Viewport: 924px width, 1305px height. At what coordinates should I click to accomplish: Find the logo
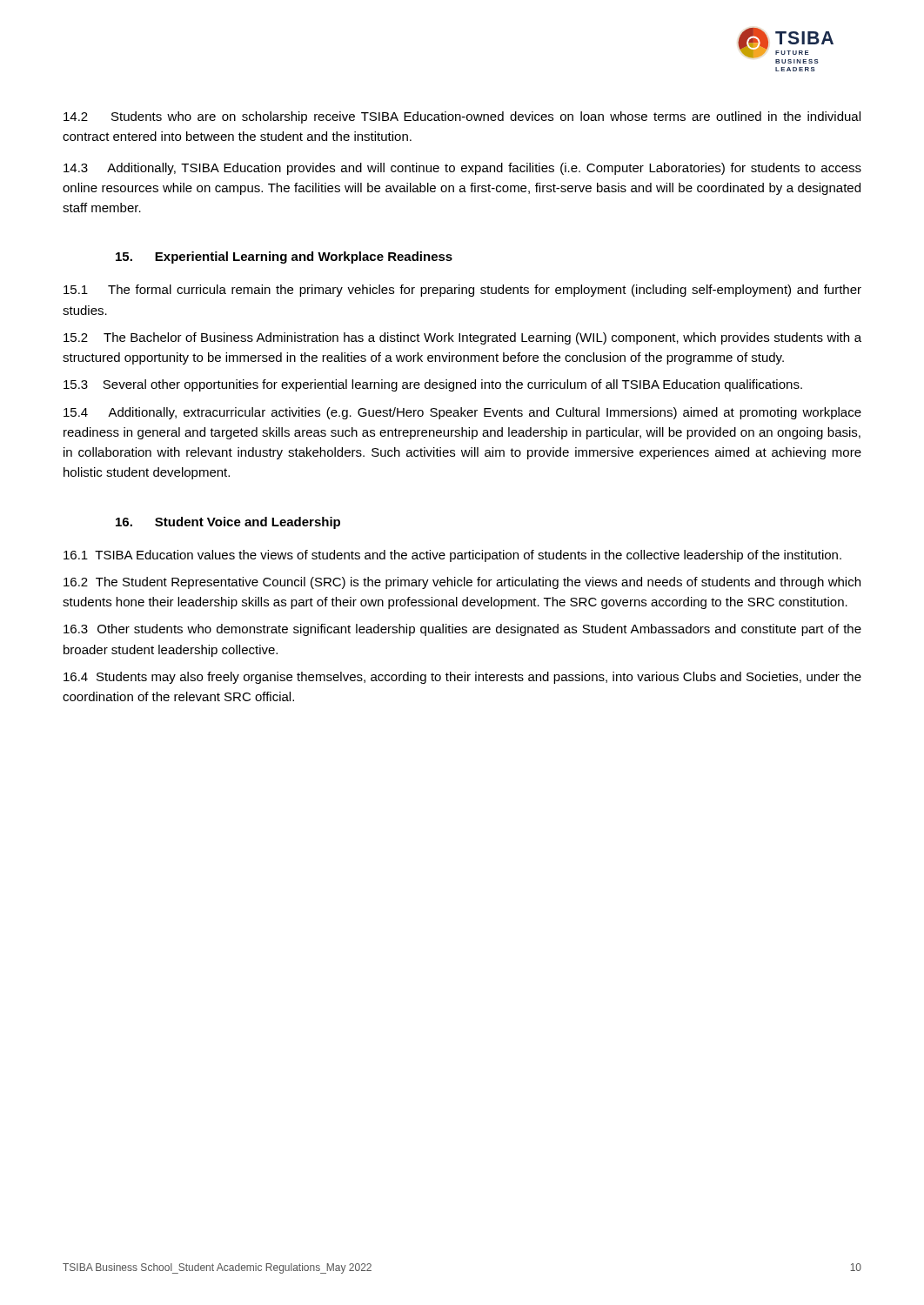coord(802,52)
